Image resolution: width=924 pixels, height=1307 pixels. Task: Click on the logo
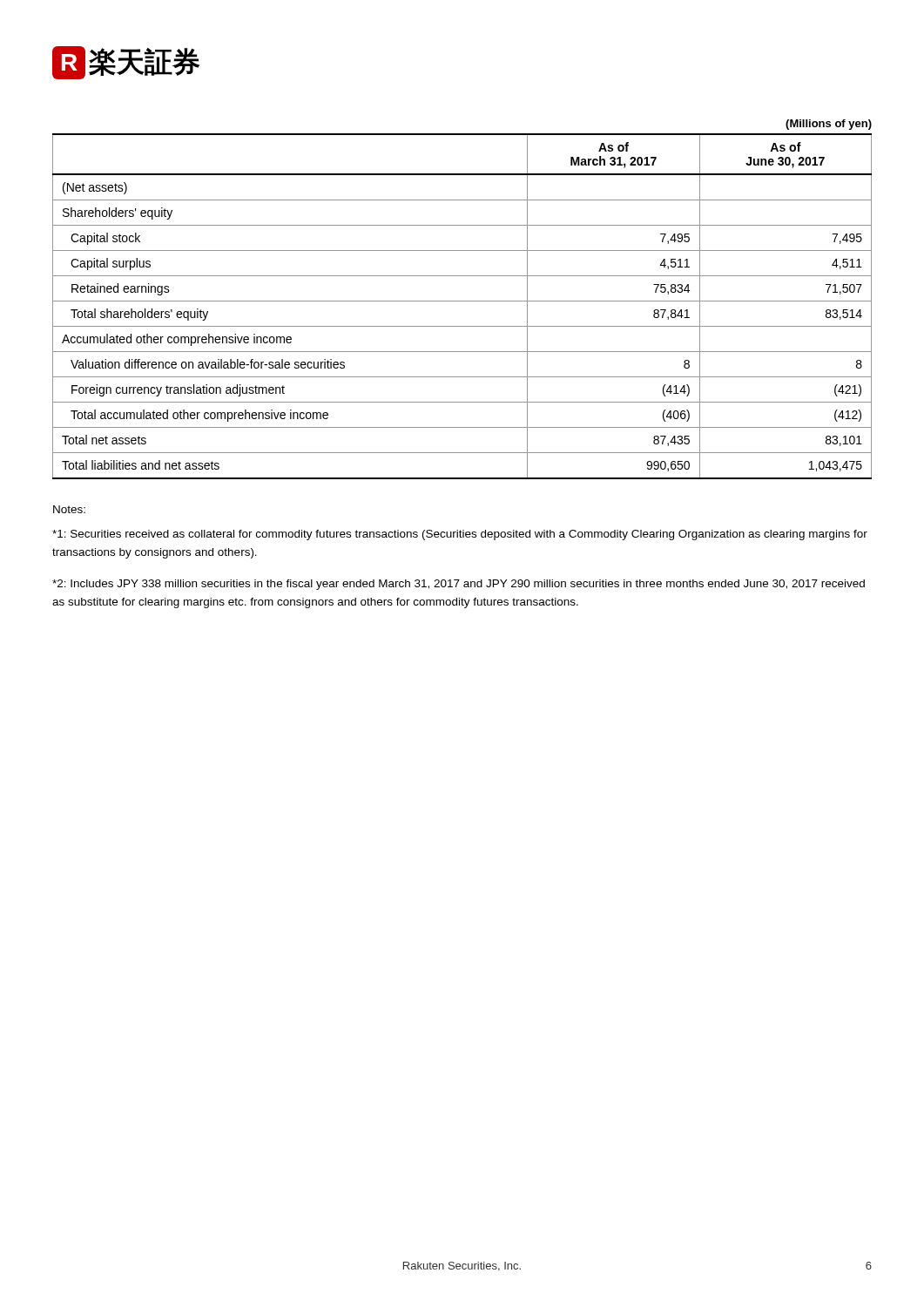click(x=462, y=63)
